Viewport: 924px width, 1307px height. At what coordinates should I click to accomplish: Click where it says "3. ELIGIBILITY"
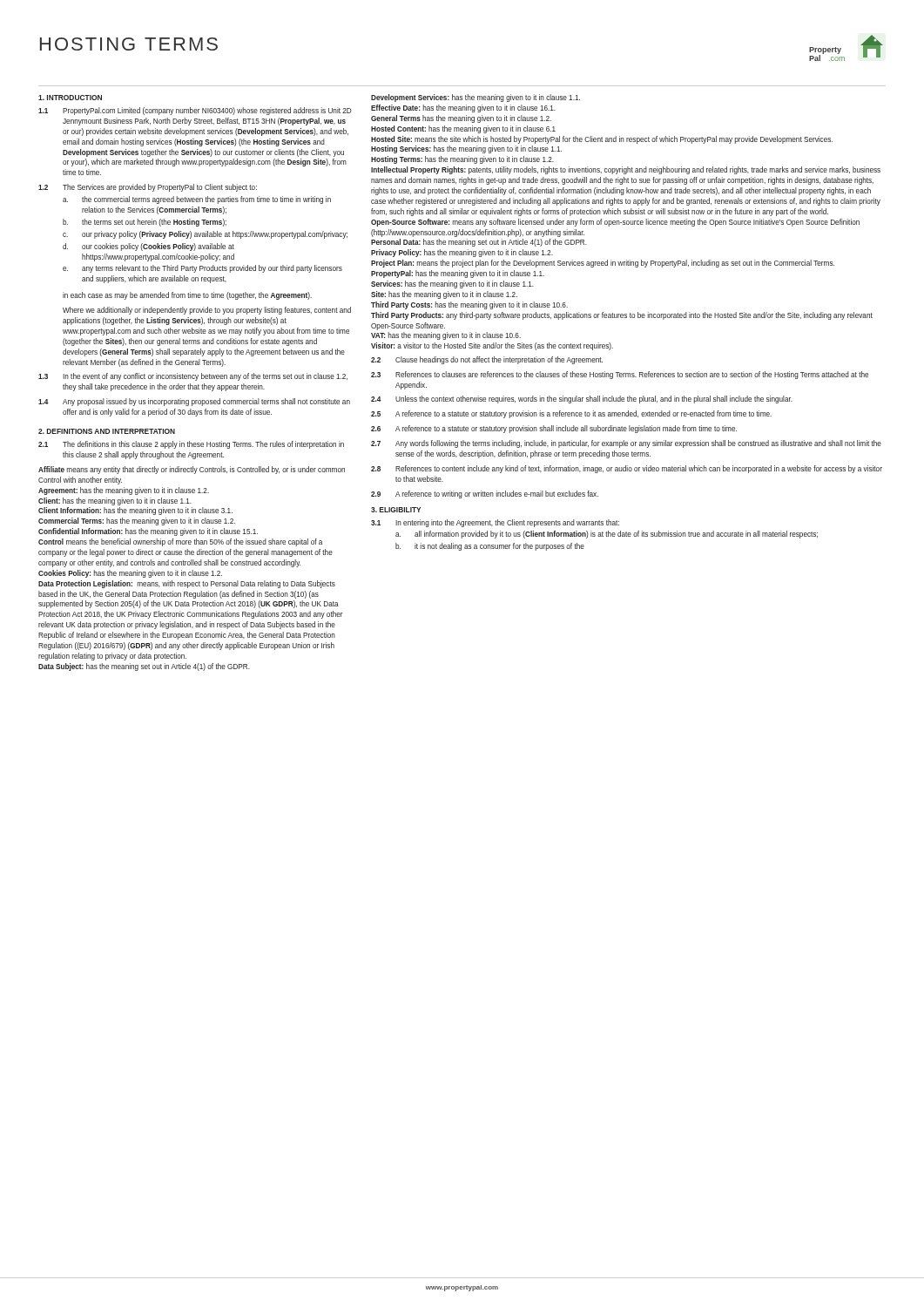point(396,509)
